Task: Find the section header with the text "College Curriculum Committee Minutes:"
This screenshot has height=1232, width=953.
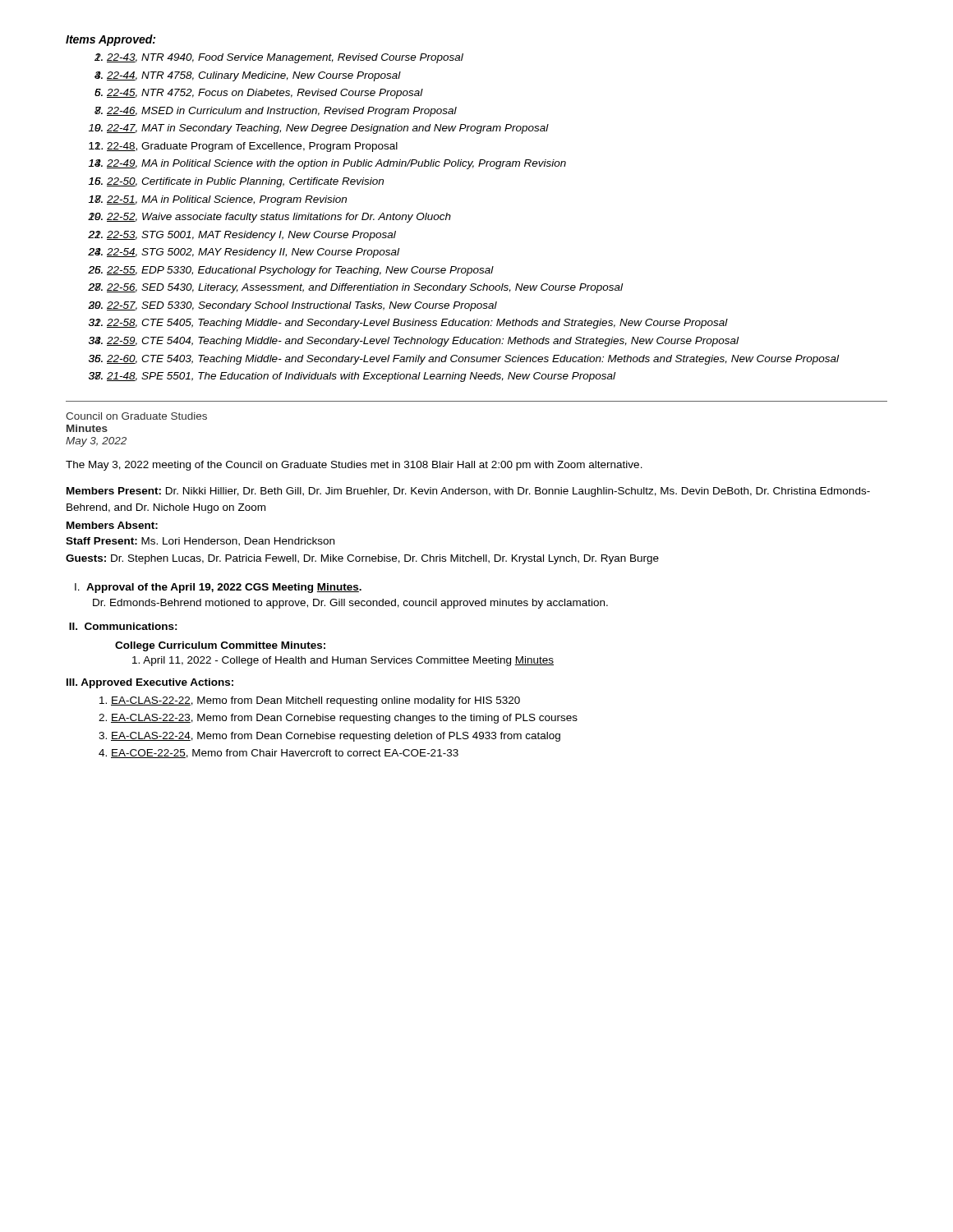Action: tap(221, 645)
